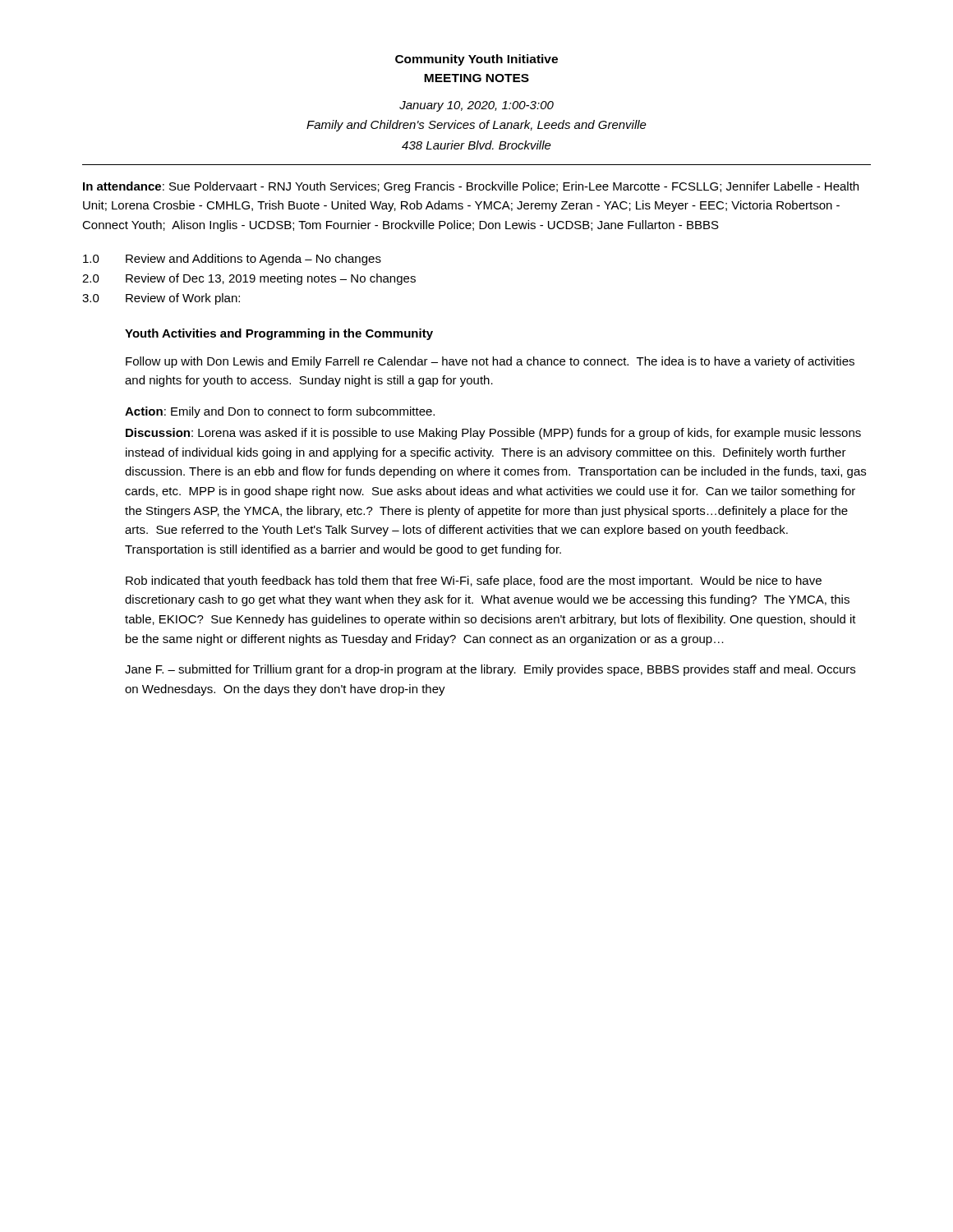
Task: Click on the block starting "Community Youth InitiativeMEETING NOTES"
Action: [x=476, y=68]
